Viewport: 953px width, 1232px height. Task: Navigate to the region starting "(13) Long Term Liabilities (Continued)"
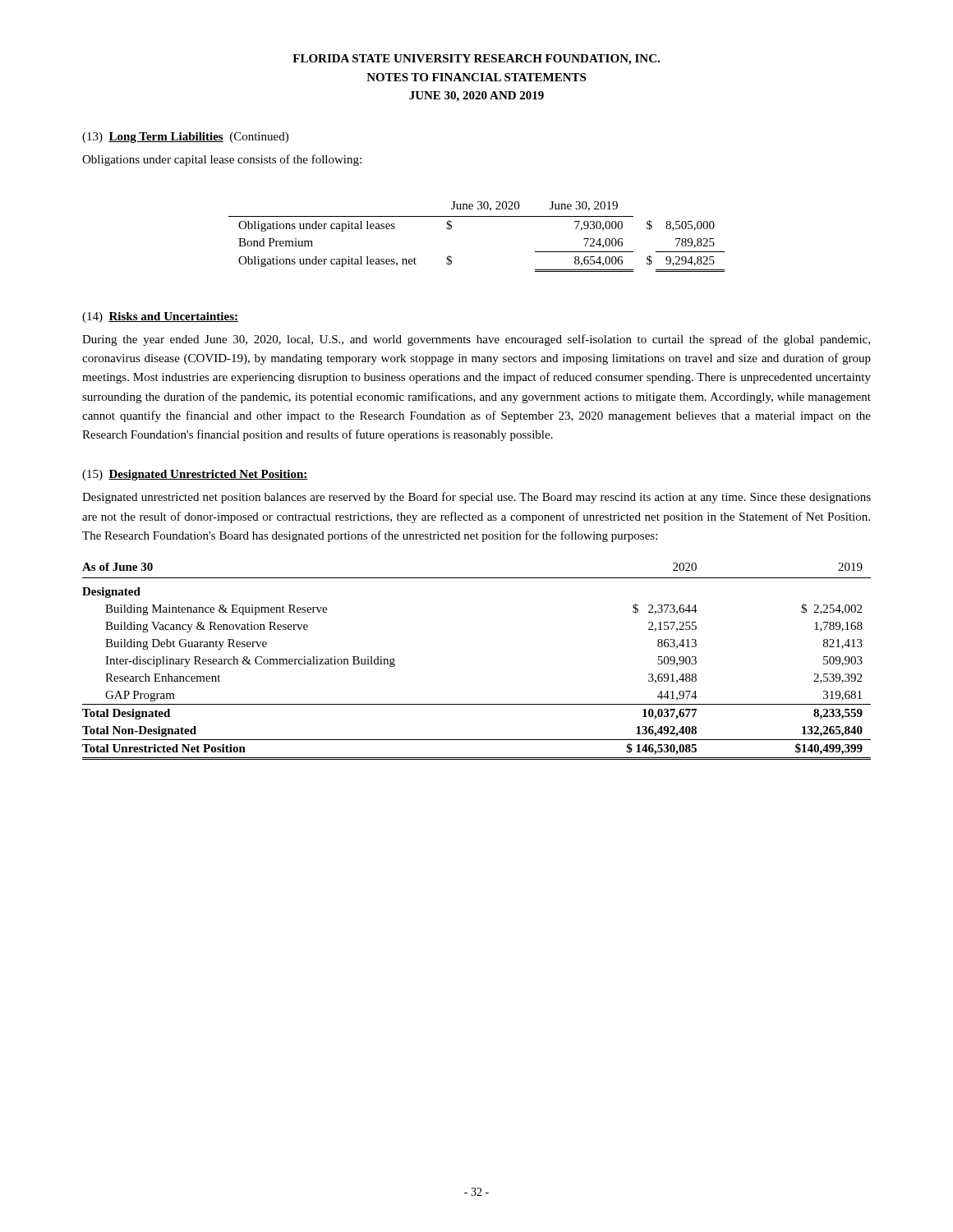pyautogui.click(x=186, y=136)
